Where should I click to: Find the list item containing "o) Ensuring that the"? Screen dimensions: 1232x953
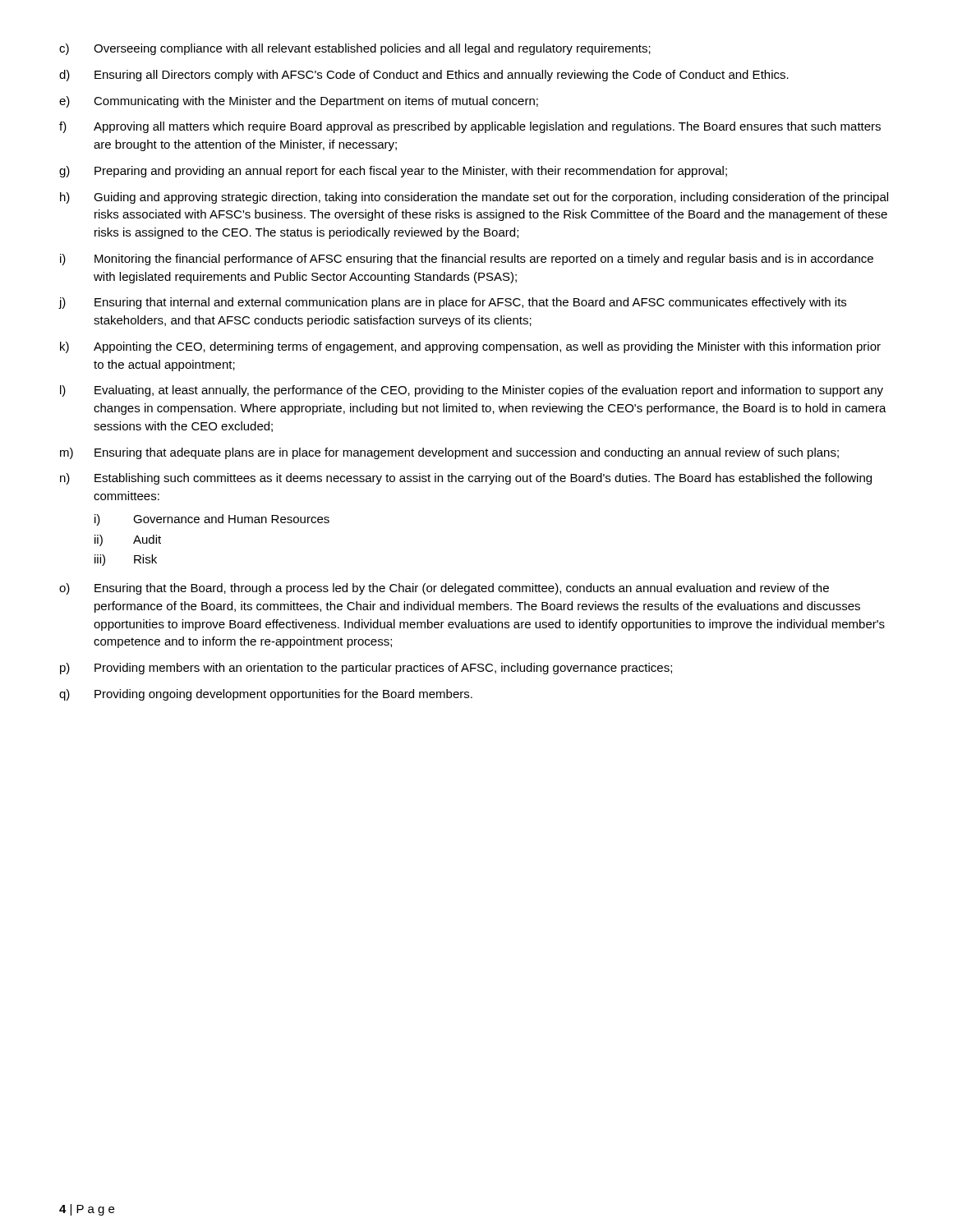click(x=476, y=615)
